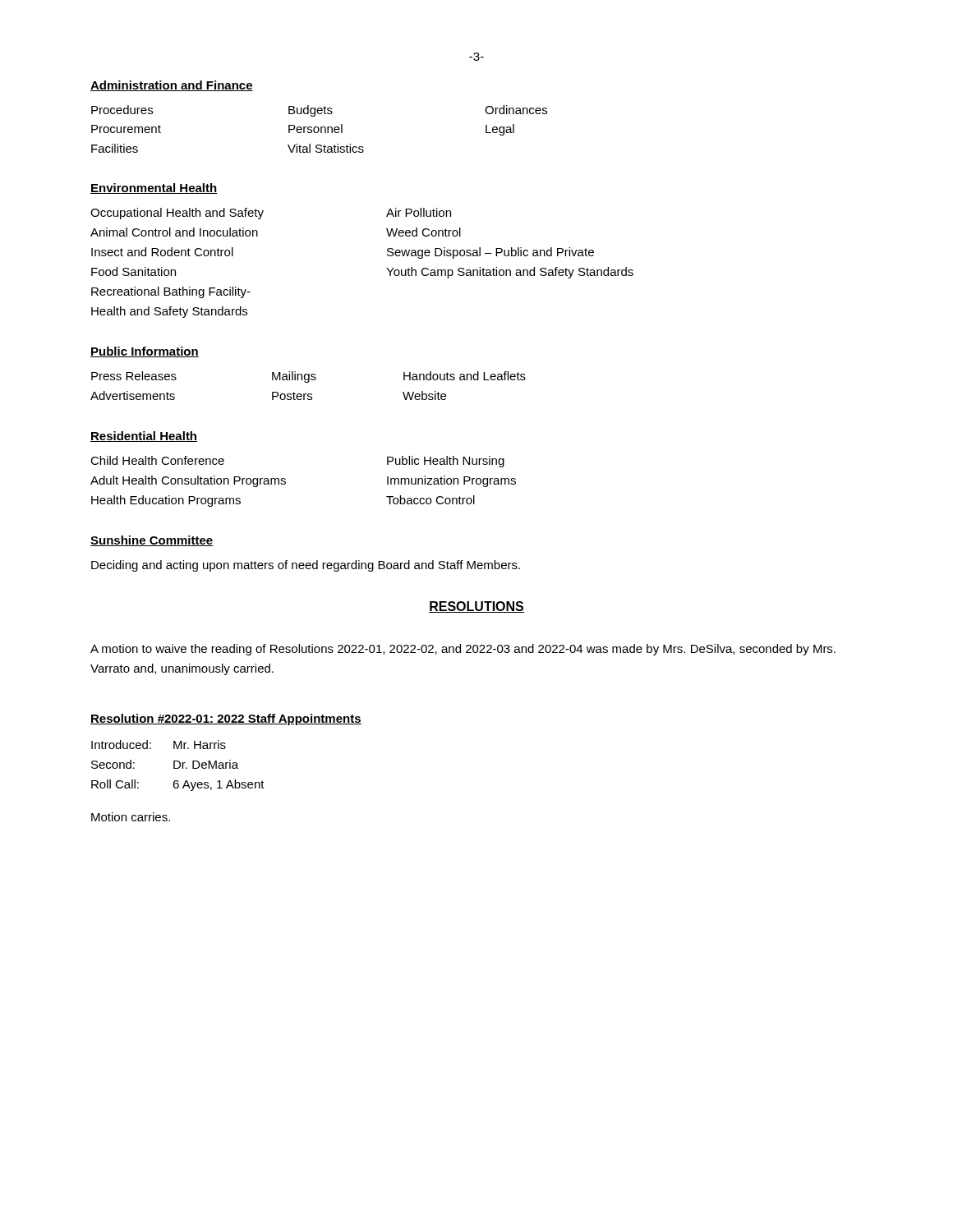Locate the list item that says "Public Health Nursing Immunization Programs"
Viewport: 953px width, 1232px height.
446,462
